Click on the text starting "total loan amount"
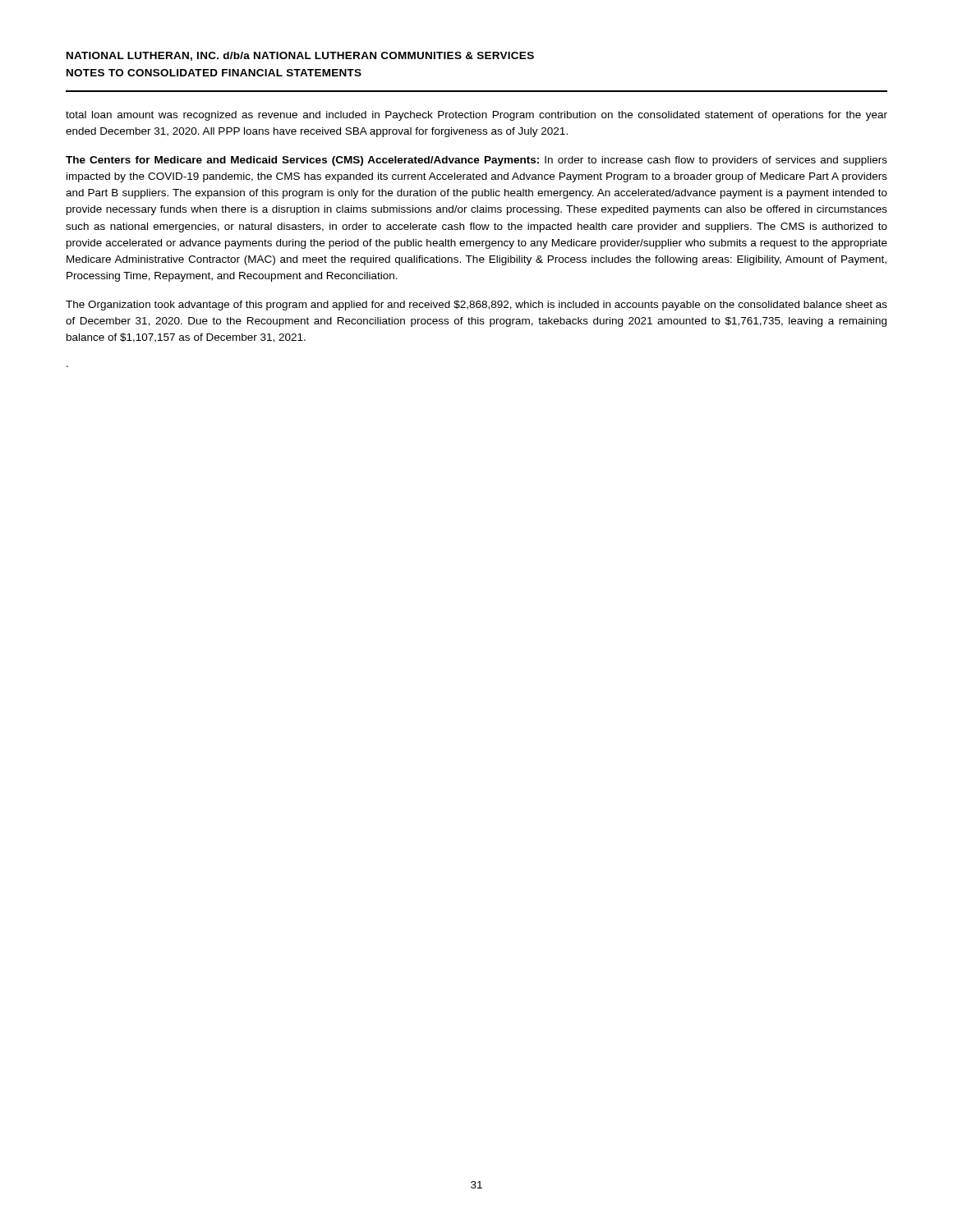Viewport: 953px width, 1232px height. (x=476, y=123)
